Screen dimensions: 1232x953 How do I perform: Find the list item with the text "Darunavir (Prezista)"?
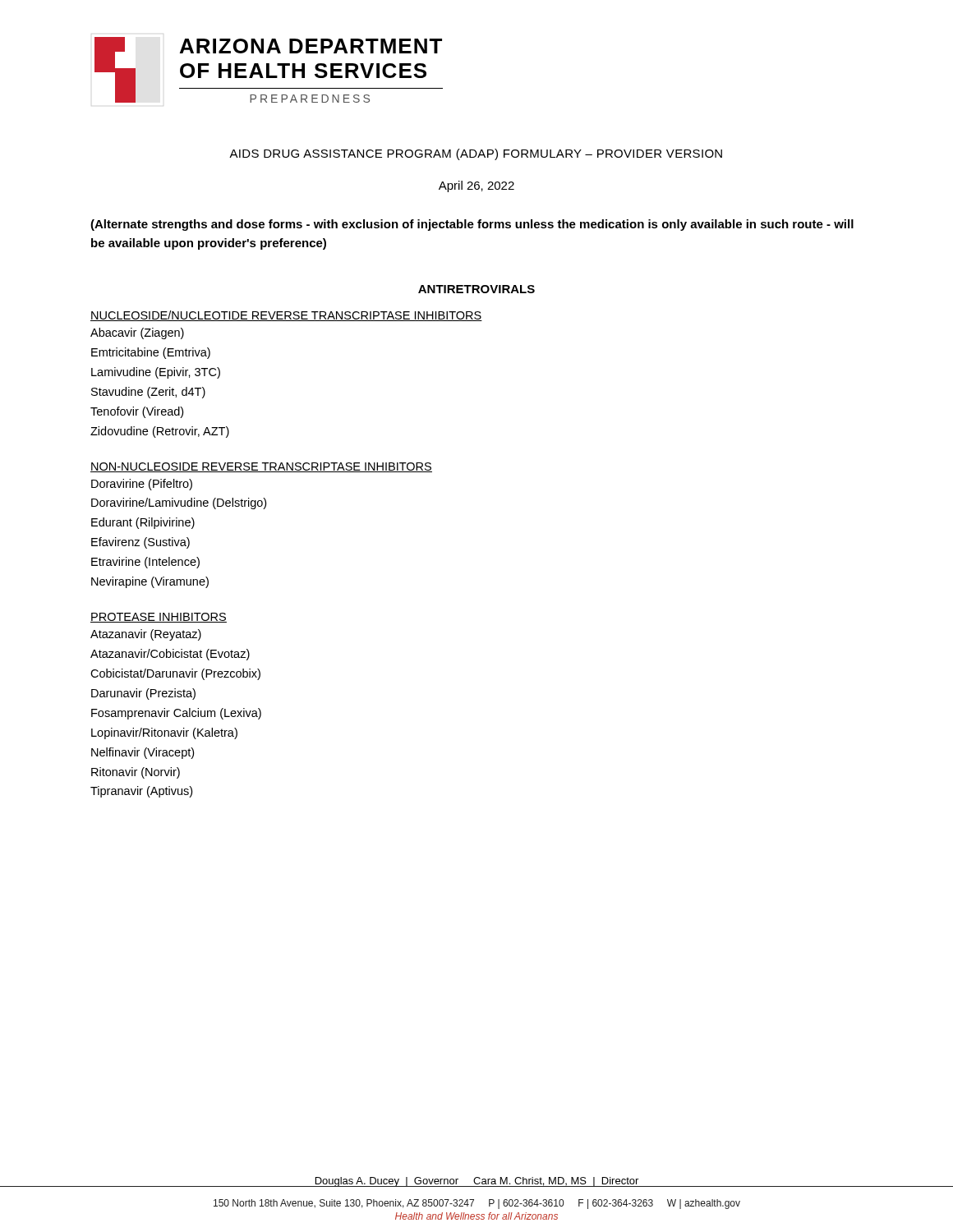click(x=143, y=693)
